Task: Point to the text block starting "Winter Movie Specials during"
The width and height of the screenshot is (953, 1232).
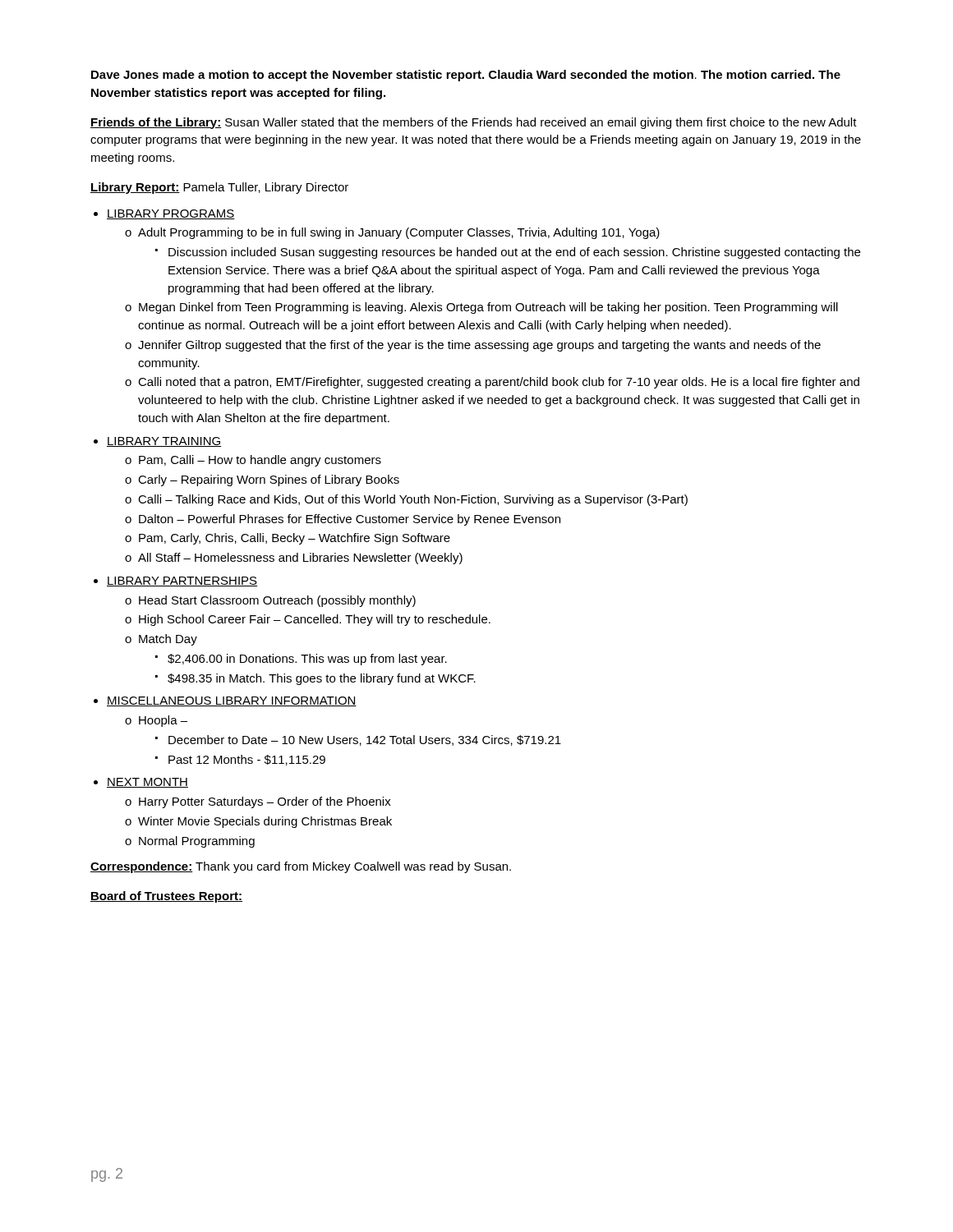Action: [265, 821]
